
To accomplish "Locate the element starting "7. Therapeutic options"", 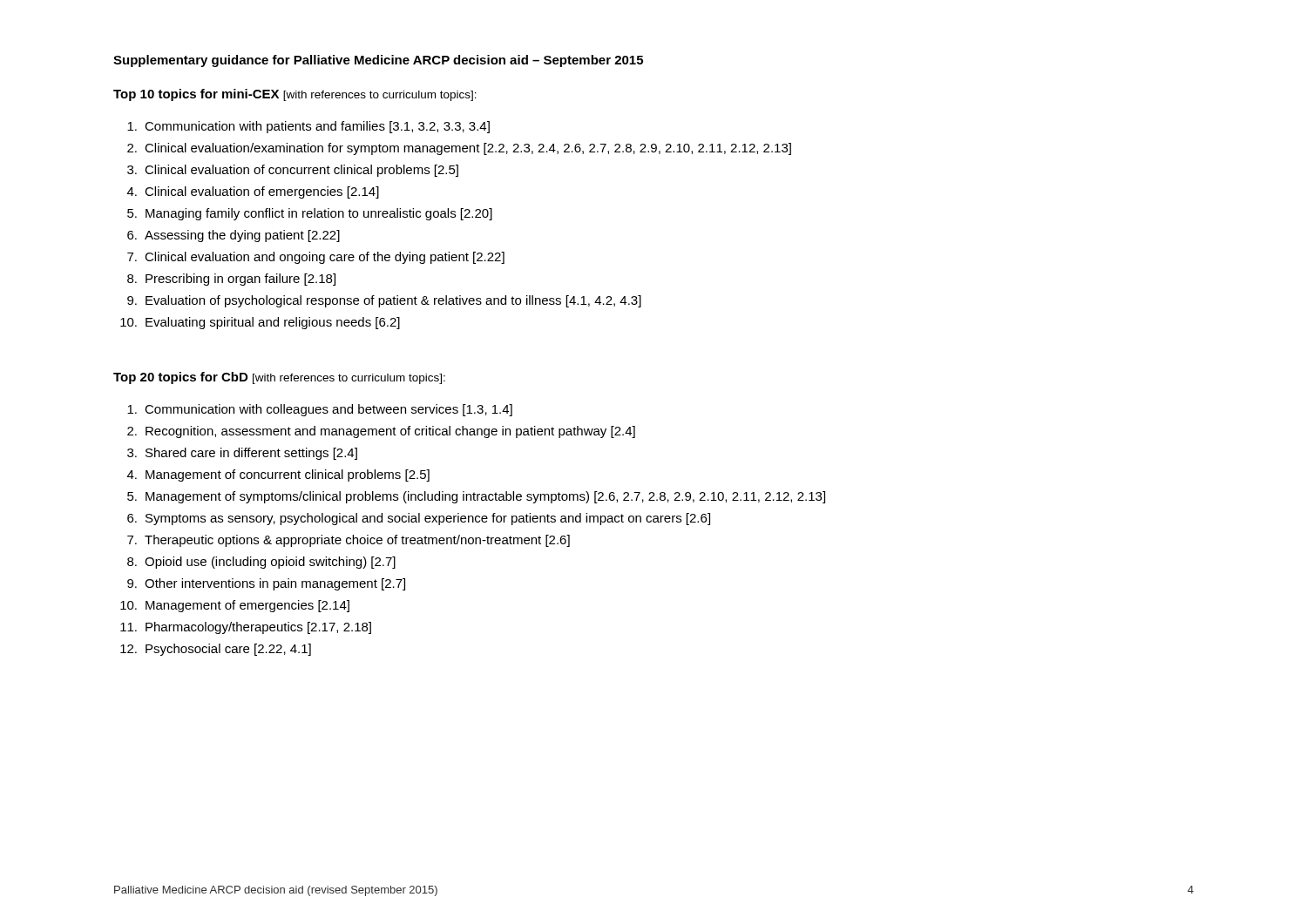I will (x=349, y=541).
